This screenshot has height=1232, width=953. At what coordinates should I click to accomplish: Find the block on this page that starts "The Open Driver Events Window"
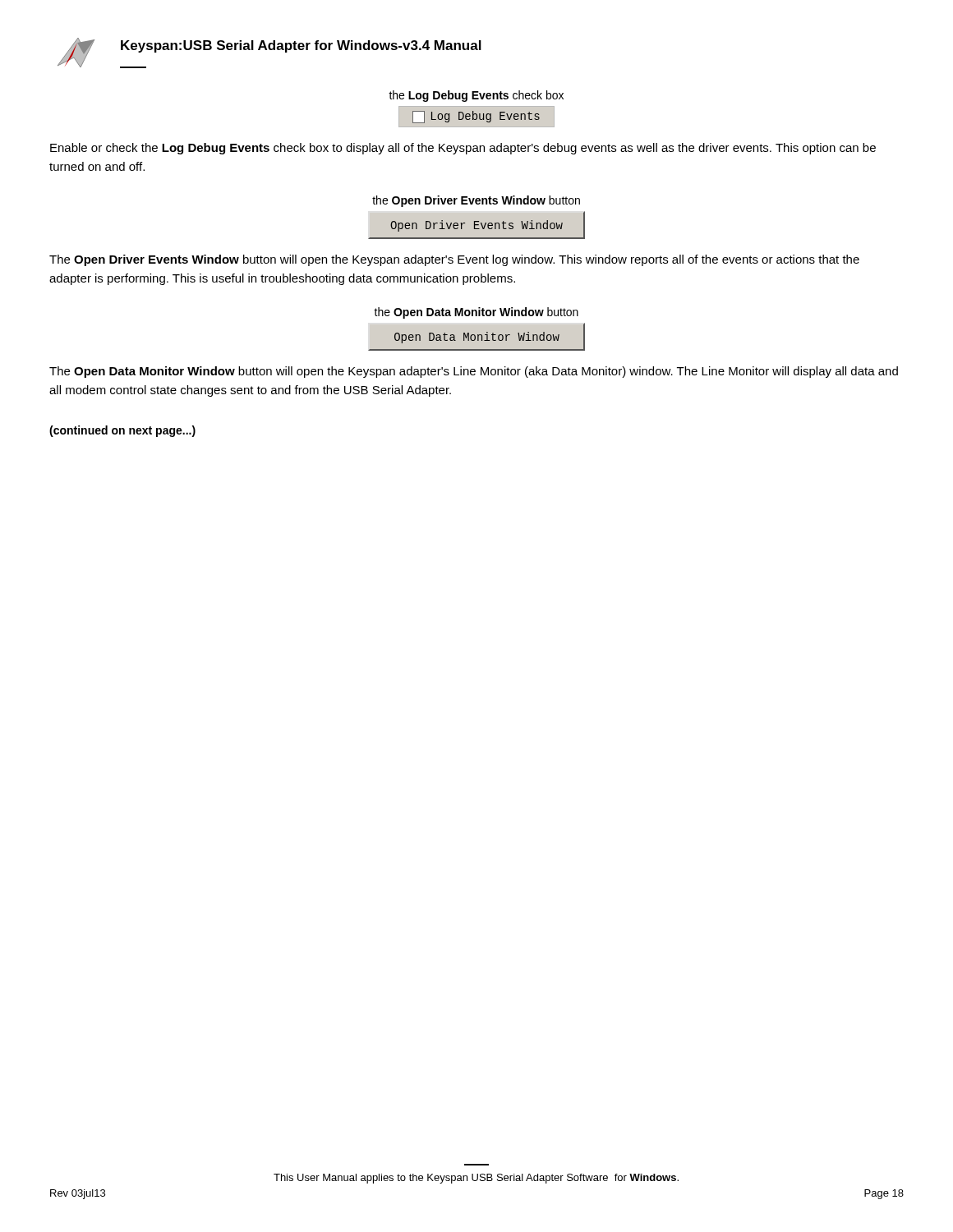click(x=454, y=268)
